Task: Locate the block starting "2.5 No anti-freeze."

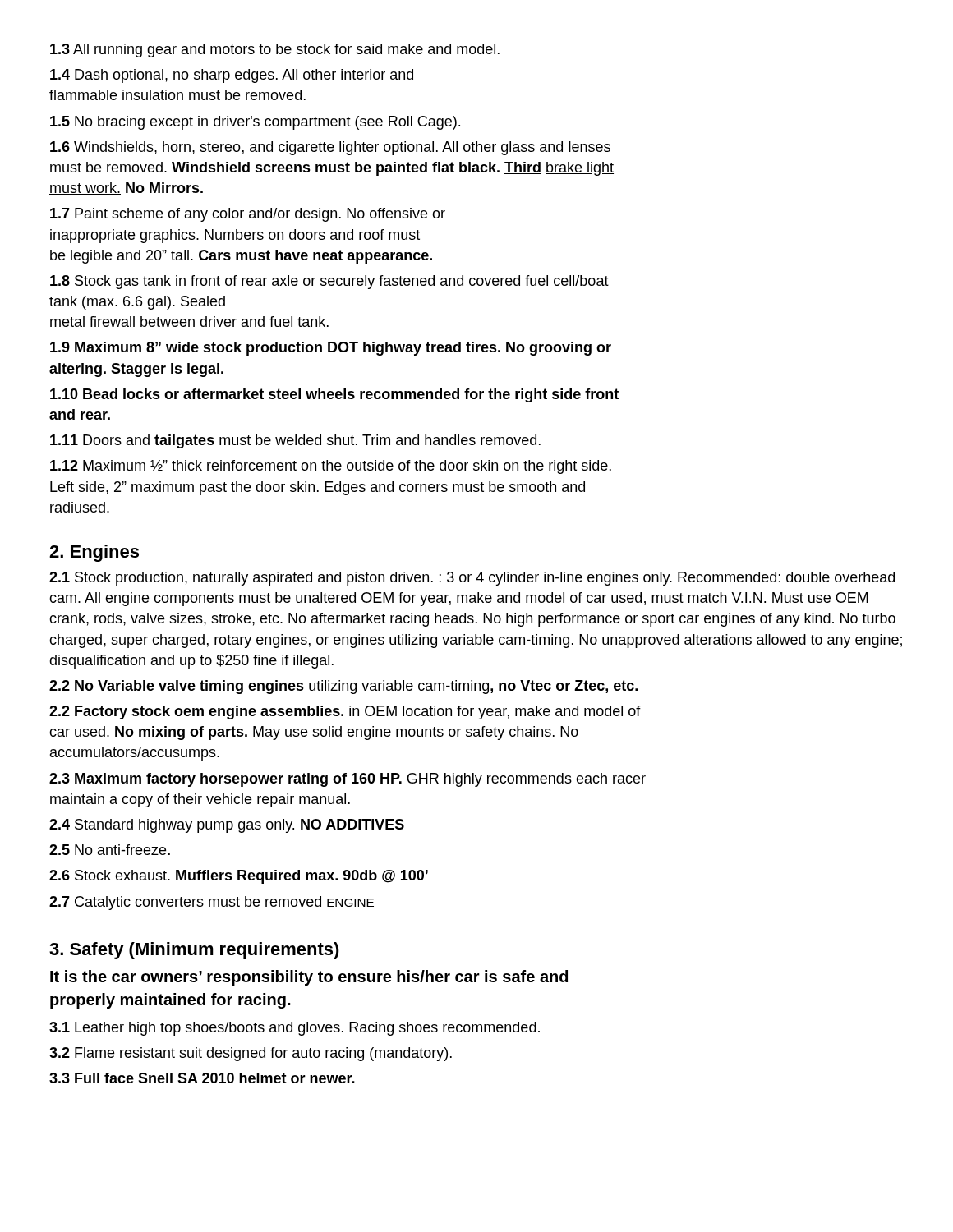Action: pyautogui.click(x=110, y=850)
